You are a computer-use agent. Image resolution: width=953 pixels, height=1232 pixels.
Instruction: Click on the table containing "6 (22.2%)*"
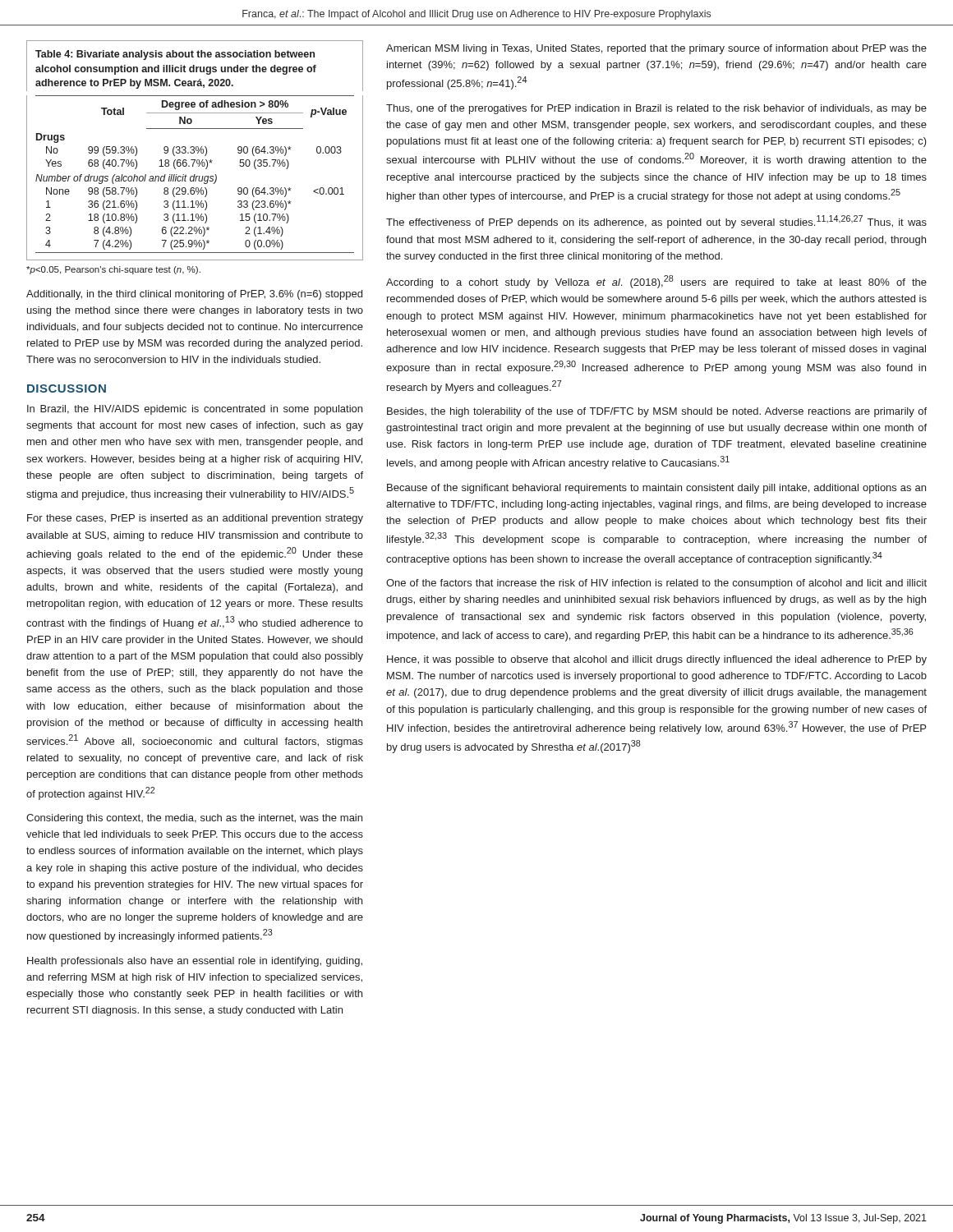[x=195, y=177]
